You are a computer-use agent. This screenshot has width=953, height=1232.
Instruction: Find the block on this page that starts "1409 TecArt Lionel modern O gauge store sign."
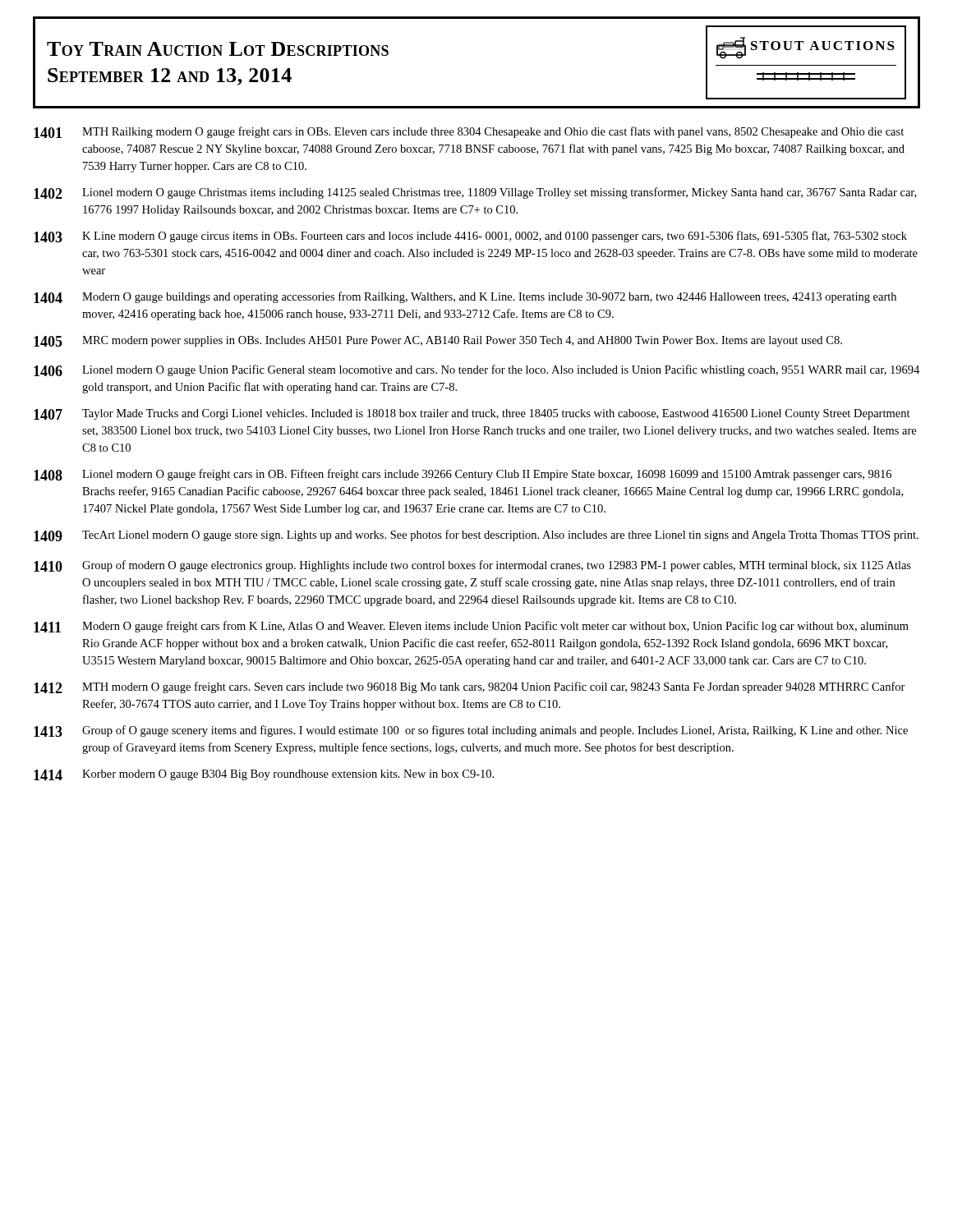coord(476,537)
